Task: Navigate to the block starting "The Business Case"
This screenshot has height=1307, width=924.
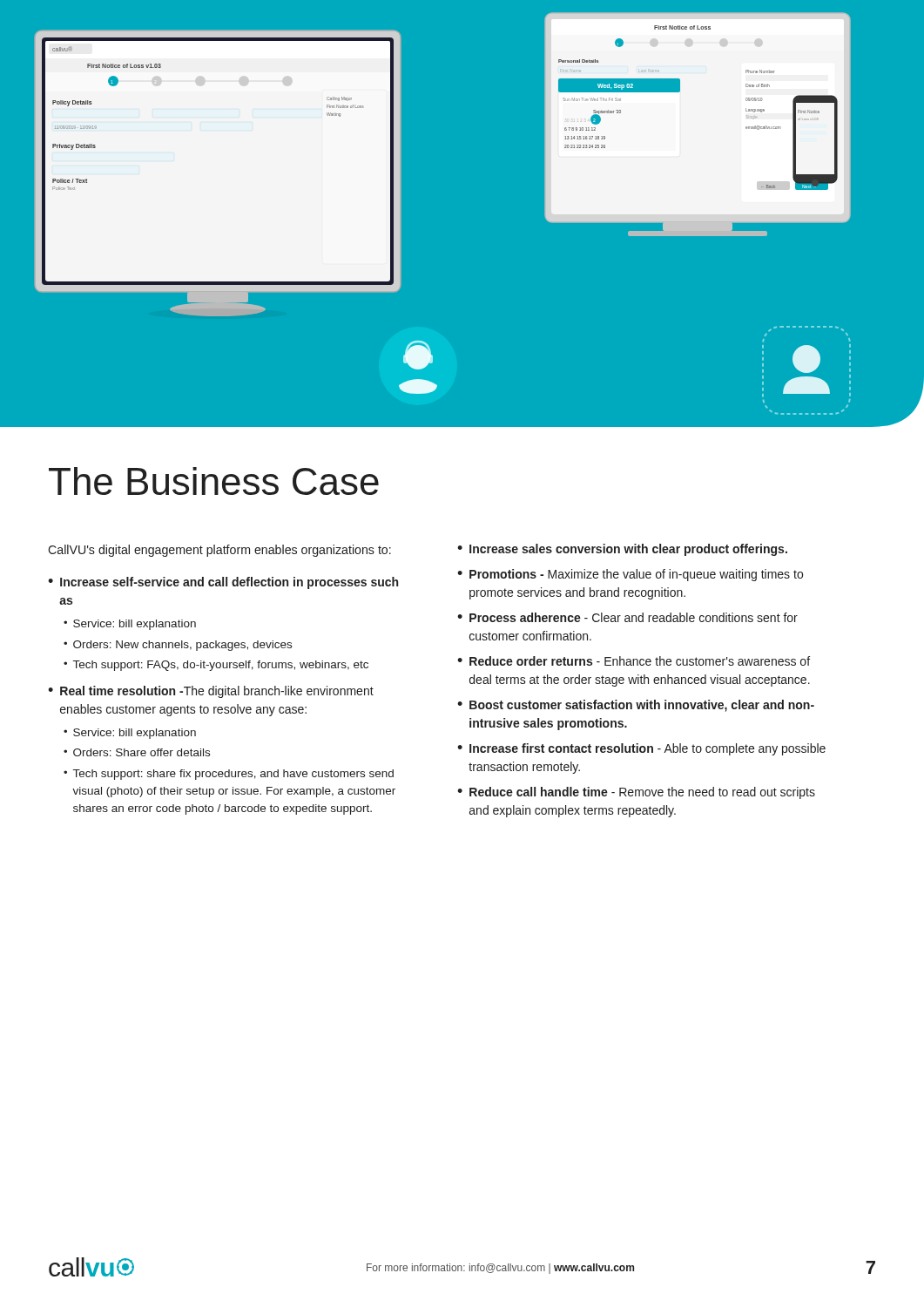Action: pyautogui.click(x=214, y=482)
